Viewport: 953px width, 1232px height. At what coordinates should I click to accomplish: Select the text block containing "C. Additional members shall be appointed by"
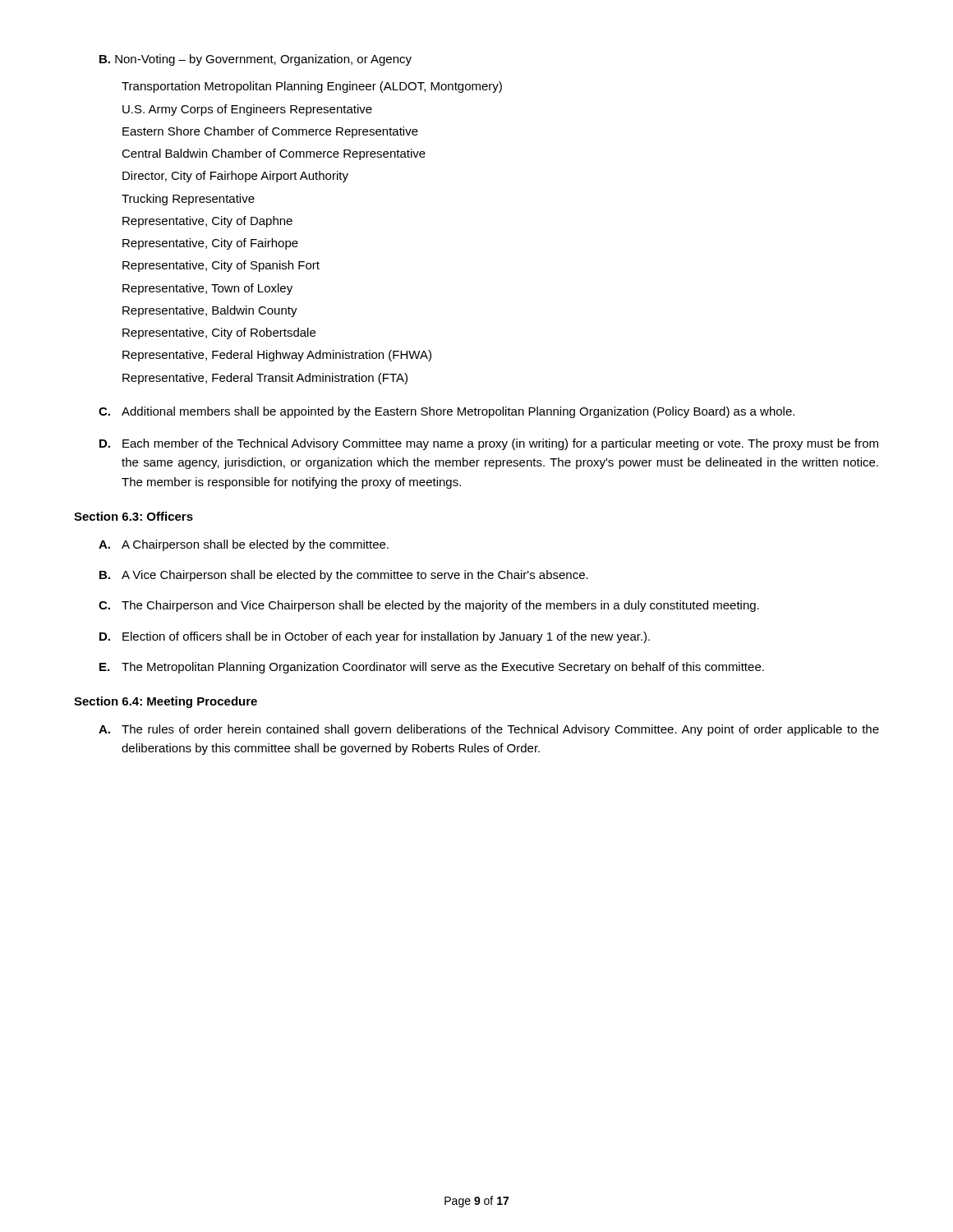[x=435, y=411]
